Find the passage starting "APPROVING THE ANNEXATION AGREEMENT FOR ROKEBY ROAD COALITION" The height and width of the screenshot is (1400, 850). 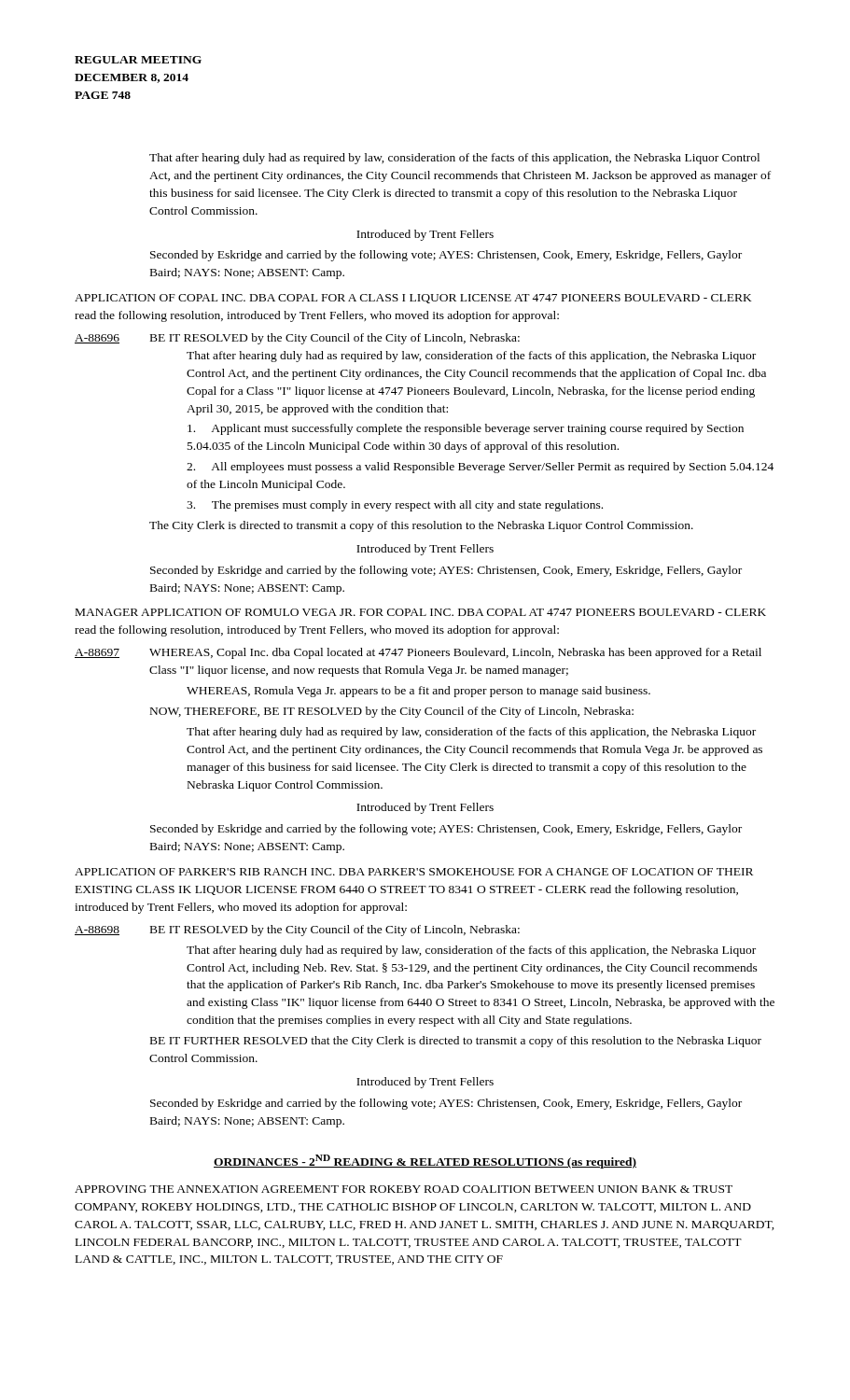(425, 1224)
